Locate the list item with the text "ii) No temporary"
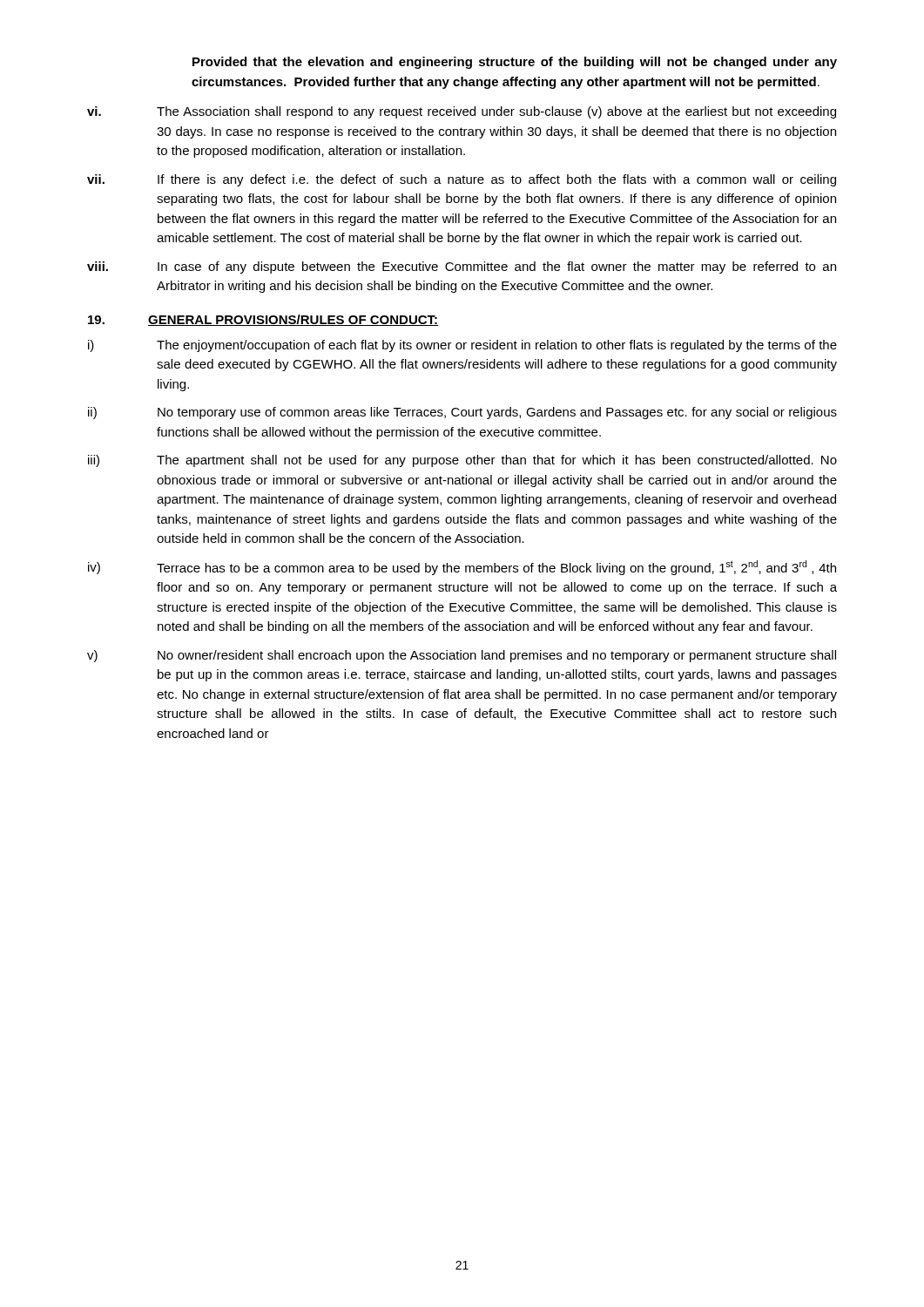The width and height of the screenshot is (924, 1307). [x=462, y=422]
